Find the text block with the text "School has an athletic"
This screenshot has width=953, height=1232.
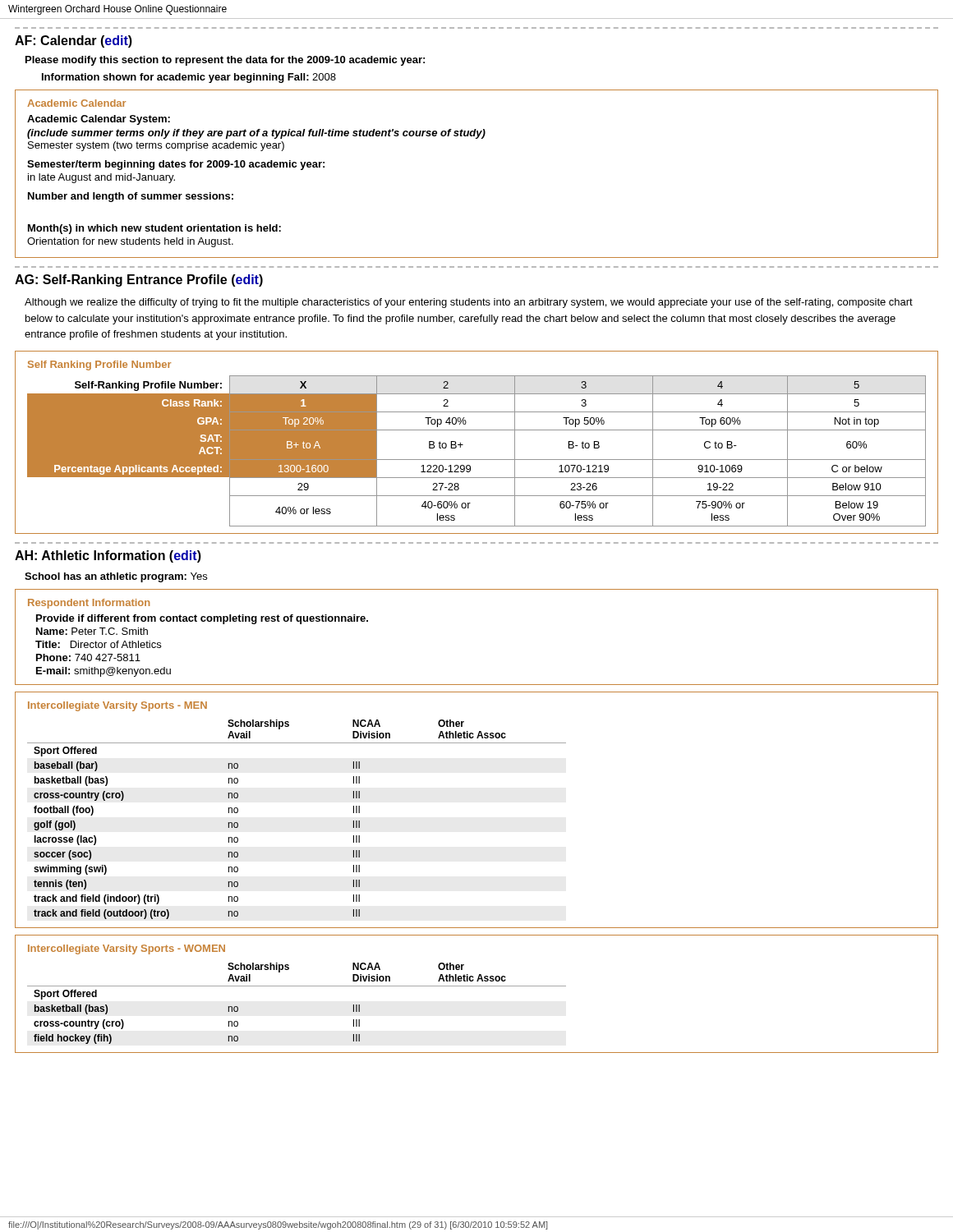[x=116, y=576]
